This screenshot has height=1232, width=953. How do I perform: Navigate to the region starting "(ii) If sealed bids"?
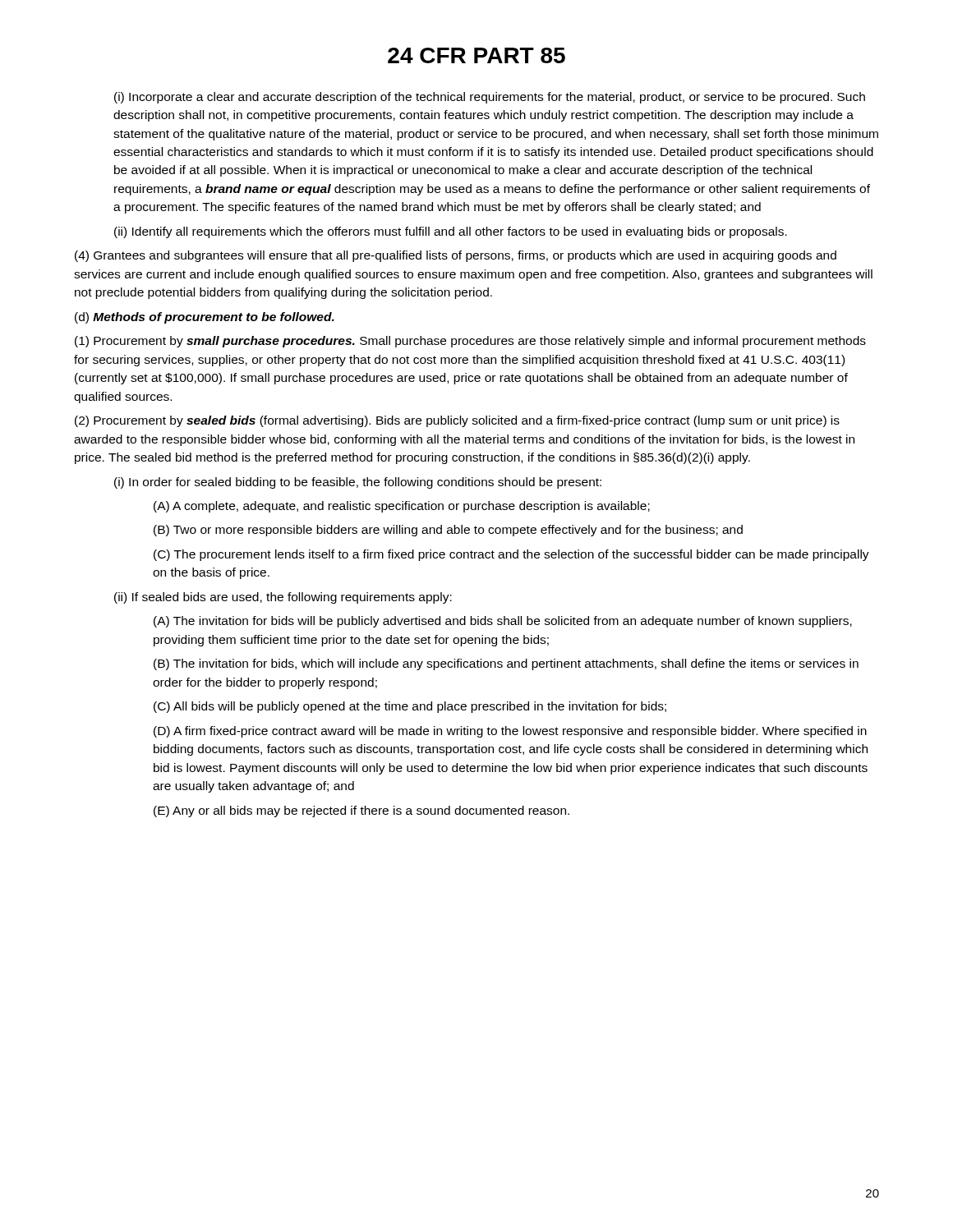click(283, 597)
